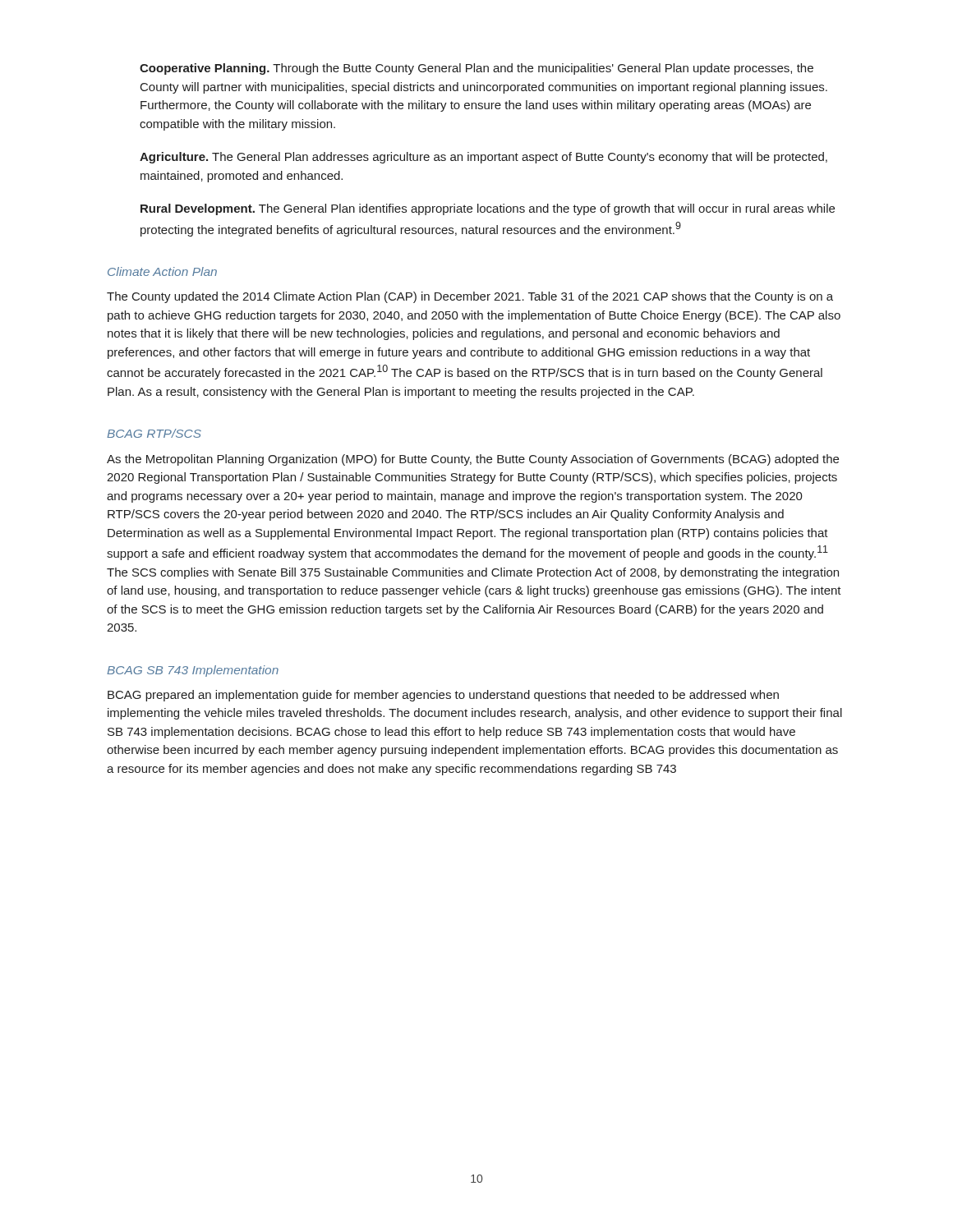Click where it says "BCAG RTP/SCS"
Viewport: 953px width, 1232px height.
(x=154, y=433)
